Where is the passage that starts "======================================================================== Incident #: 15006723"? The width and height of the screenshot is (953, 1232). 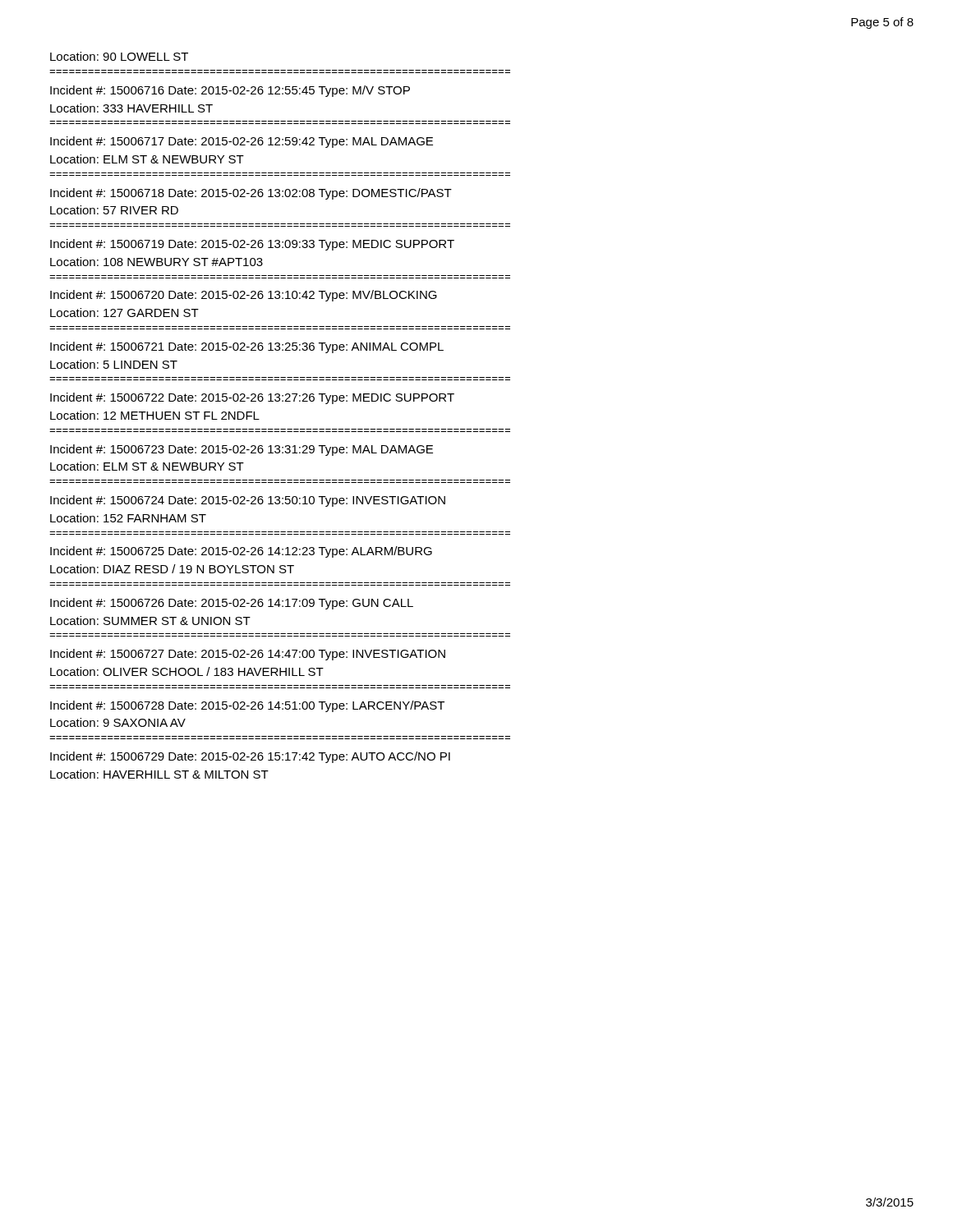pyautogui.click(x=242, y=450)
